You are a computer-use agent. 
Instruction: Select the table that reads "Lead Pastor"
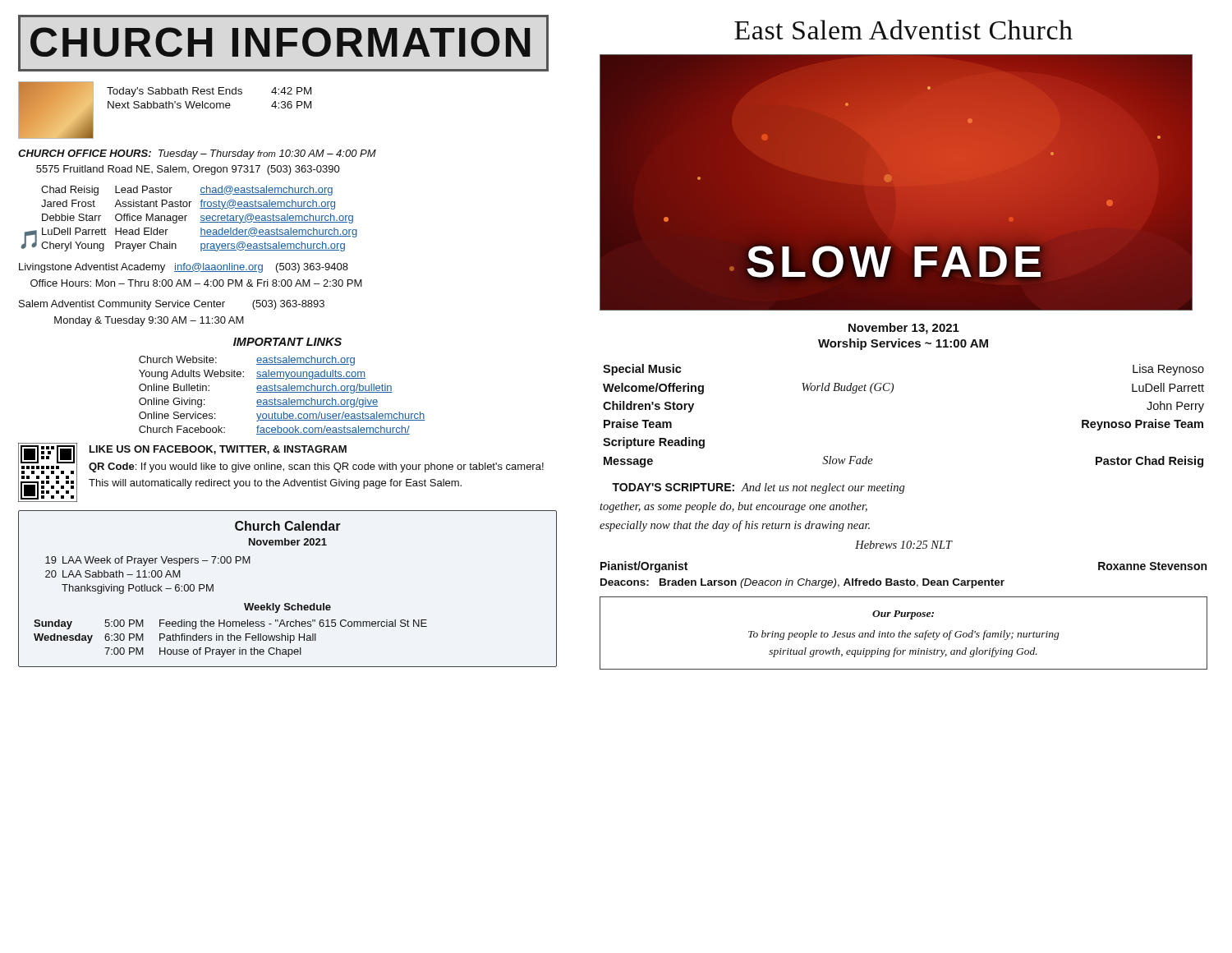203,217
